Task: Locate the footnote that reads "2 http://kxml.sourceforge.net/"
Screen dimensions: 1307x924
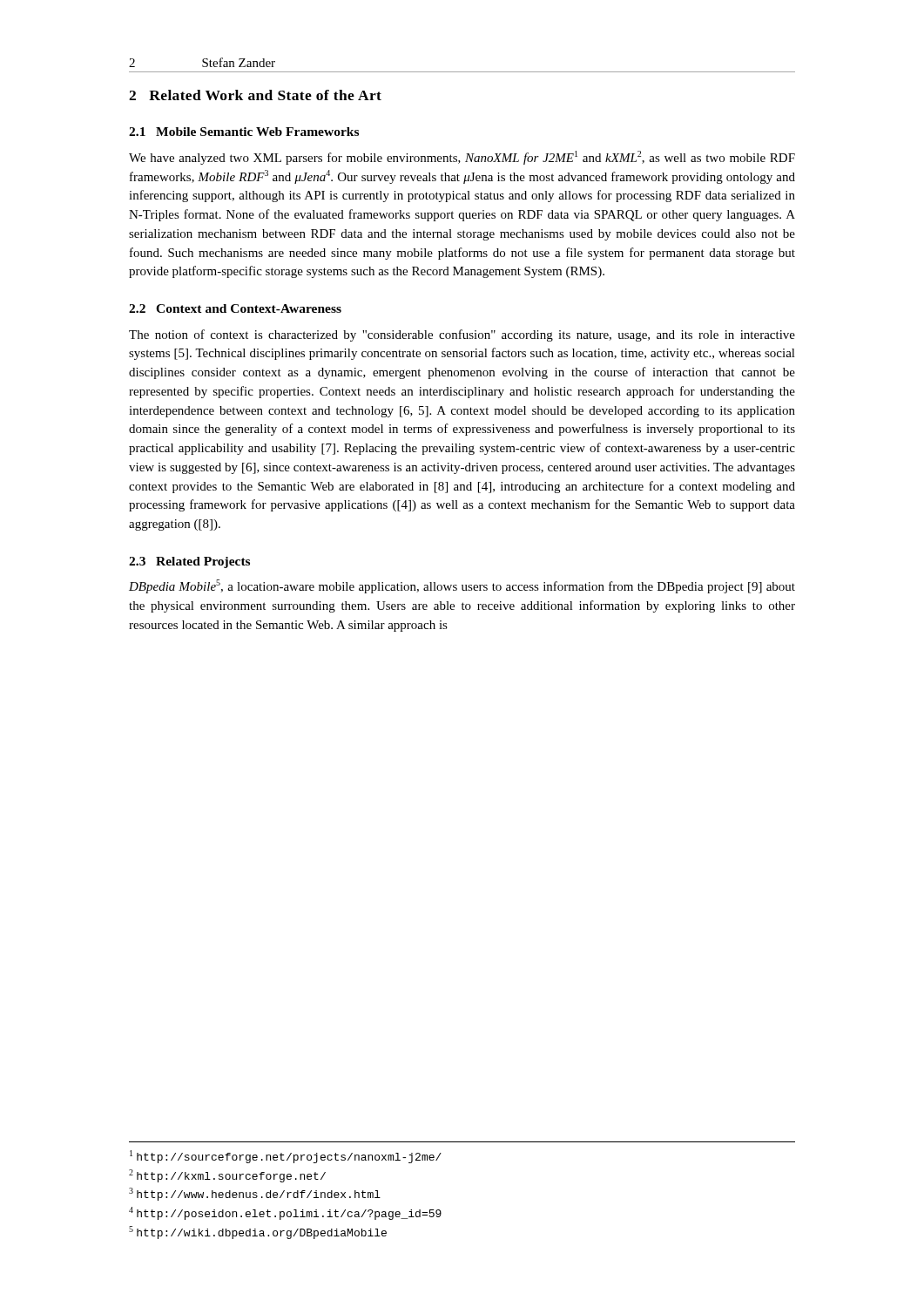Action: (228, 1176)
